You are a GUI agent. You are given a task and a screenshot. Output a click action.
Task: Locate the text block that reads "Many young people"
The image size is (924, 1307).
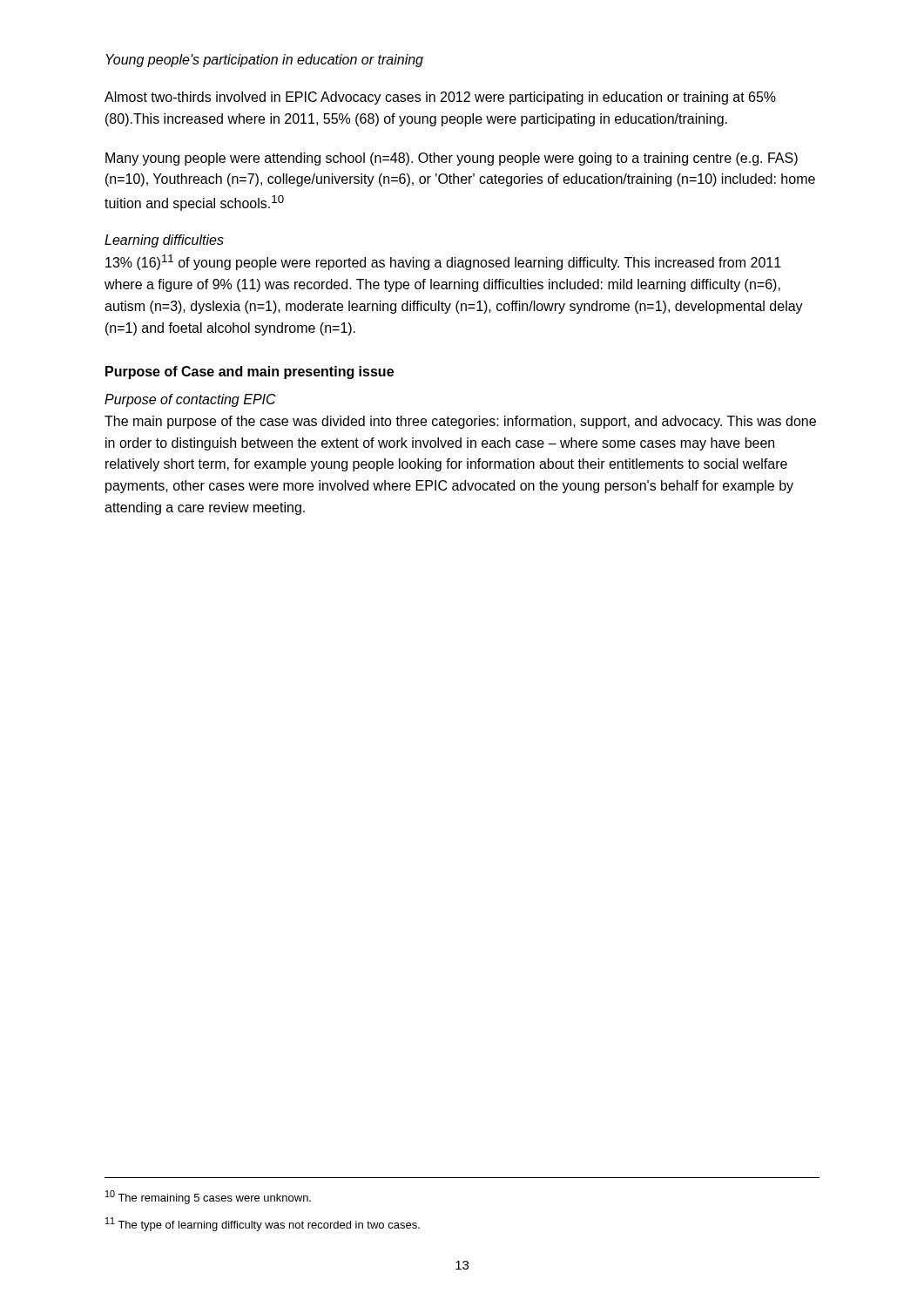460,181
